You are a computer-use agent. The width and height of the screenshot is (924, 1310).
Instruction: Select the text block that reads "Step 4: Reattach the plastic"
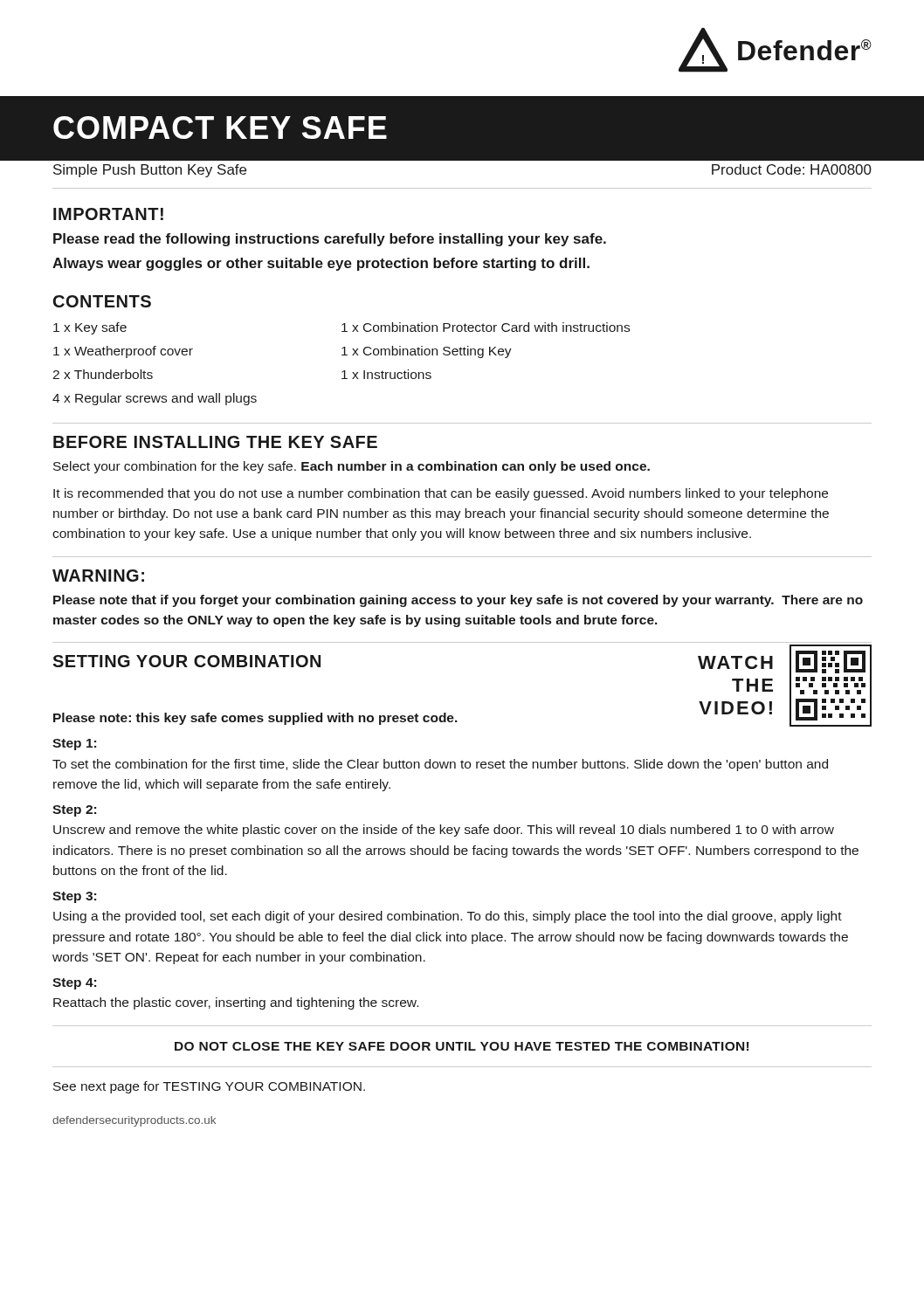tap(236, 992)
